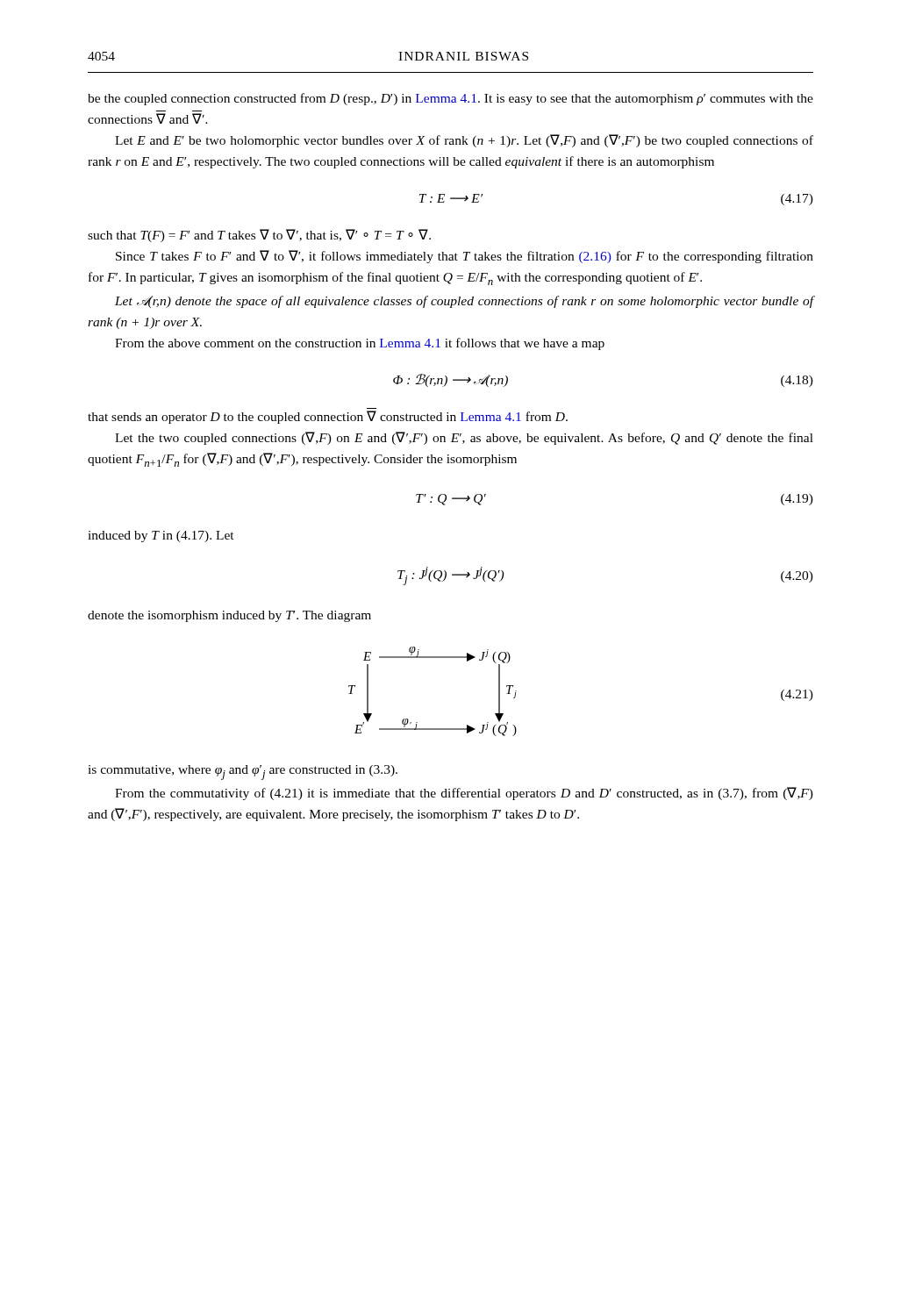
Task: Click on the text starting "is commutative, where φj and φ′j"
Action: pos(243,771)
